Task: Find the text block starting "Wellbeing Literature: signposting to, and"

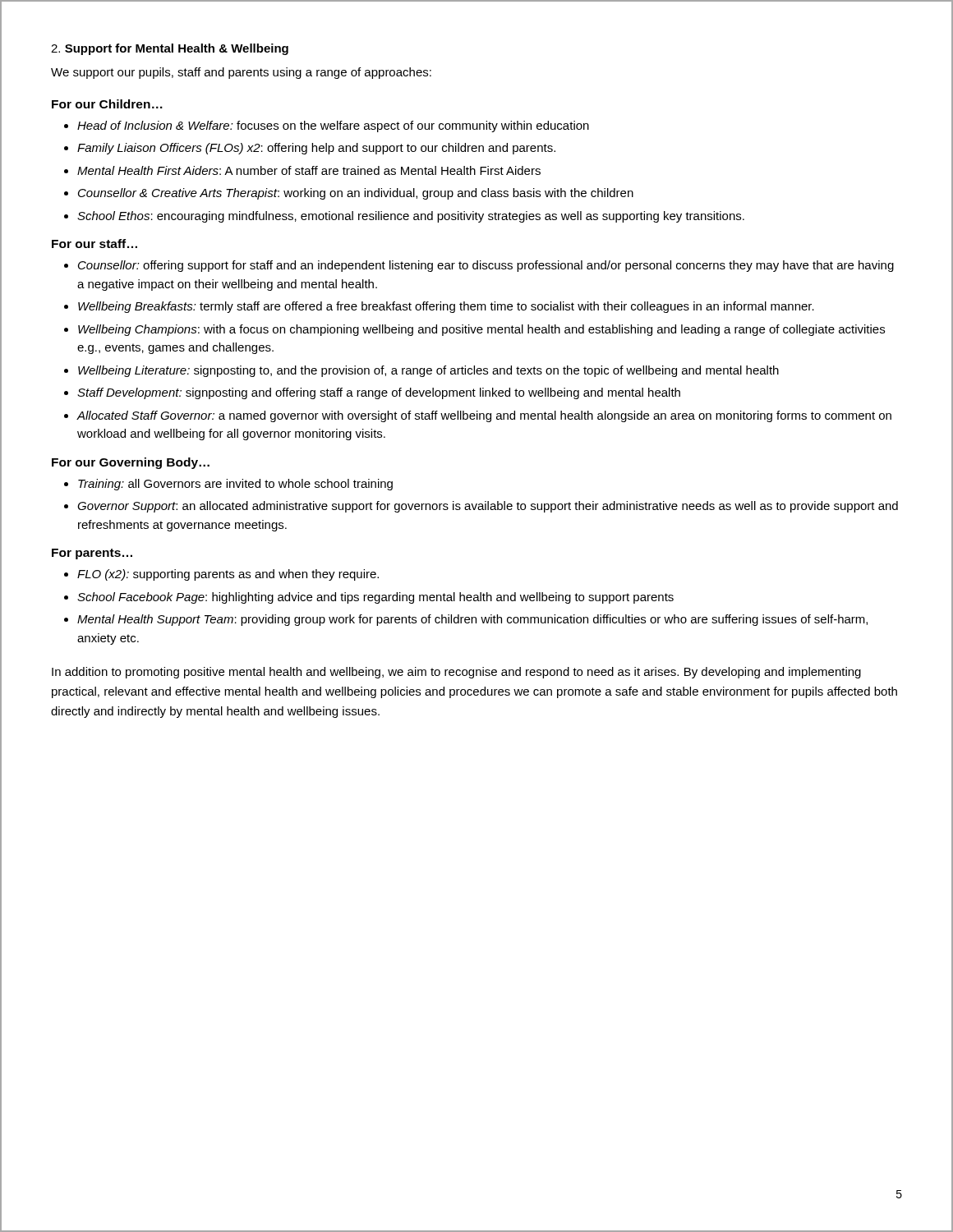Action: tap(428, 370)
